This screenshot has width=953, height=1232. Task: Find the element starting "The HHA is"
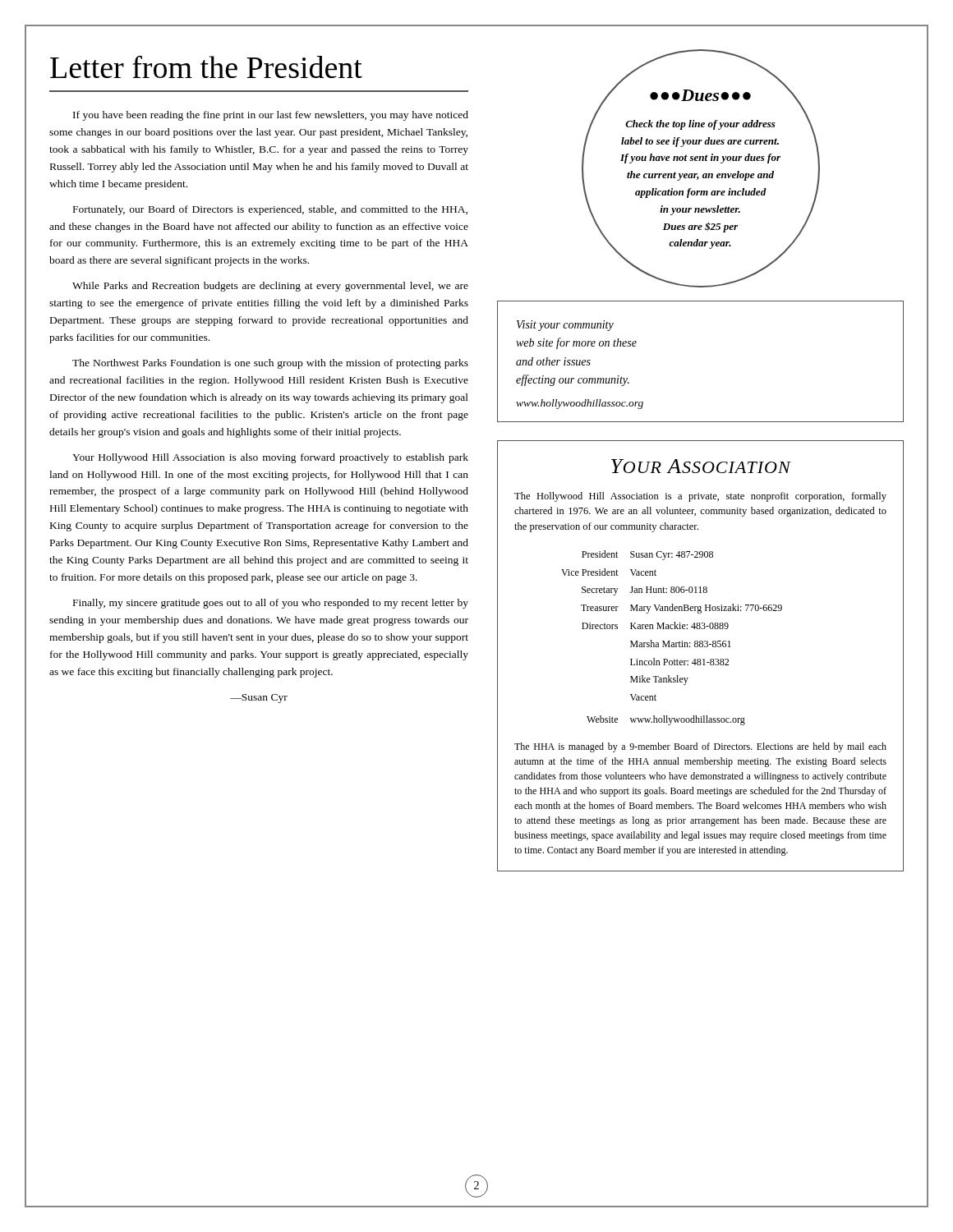[x=700, y=798]
